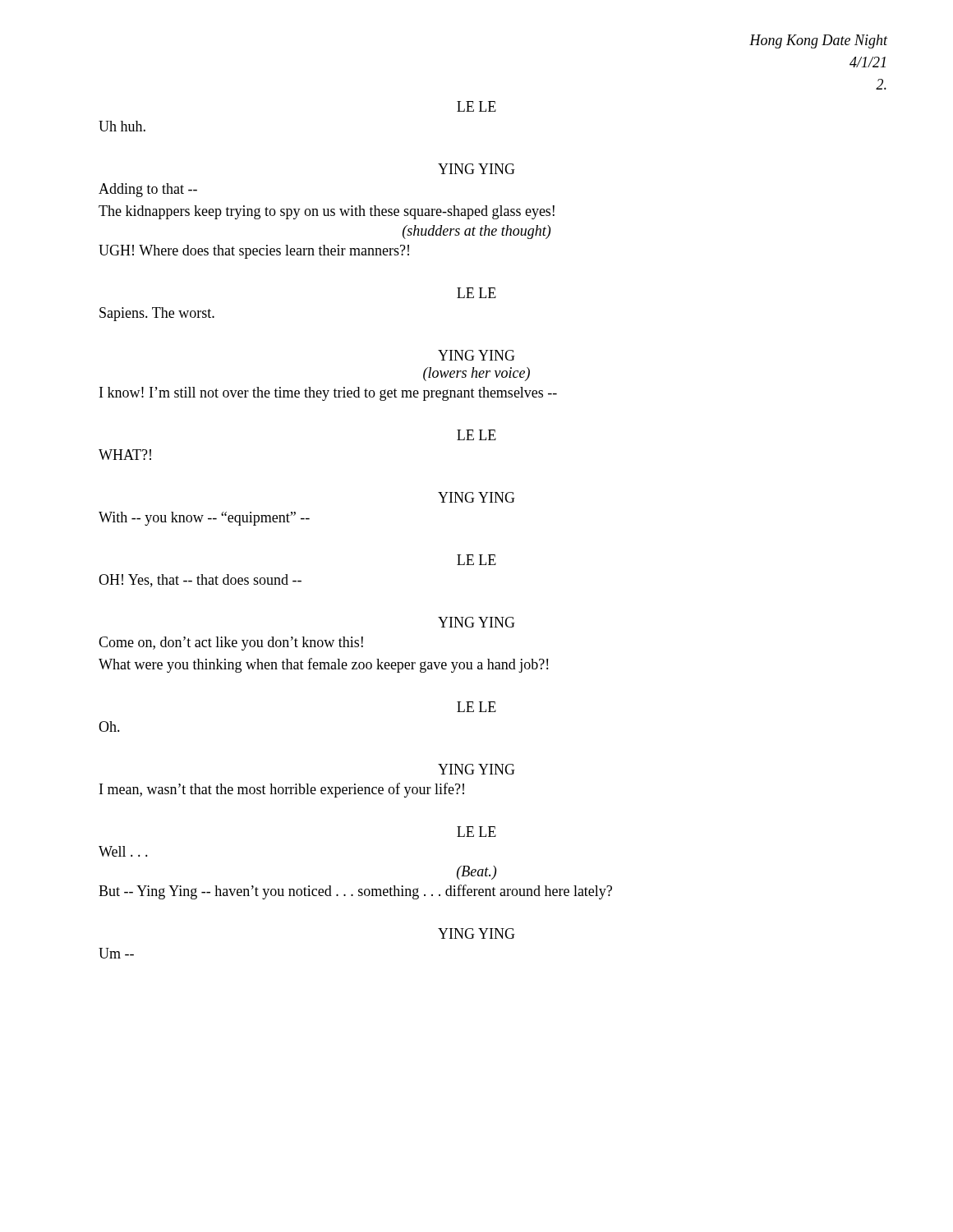Image resolution: width=953 pixels, height=1232 pixels.
Task: Click on the text block that says "YING YING Adding to"
Action: tap(476, 212)
